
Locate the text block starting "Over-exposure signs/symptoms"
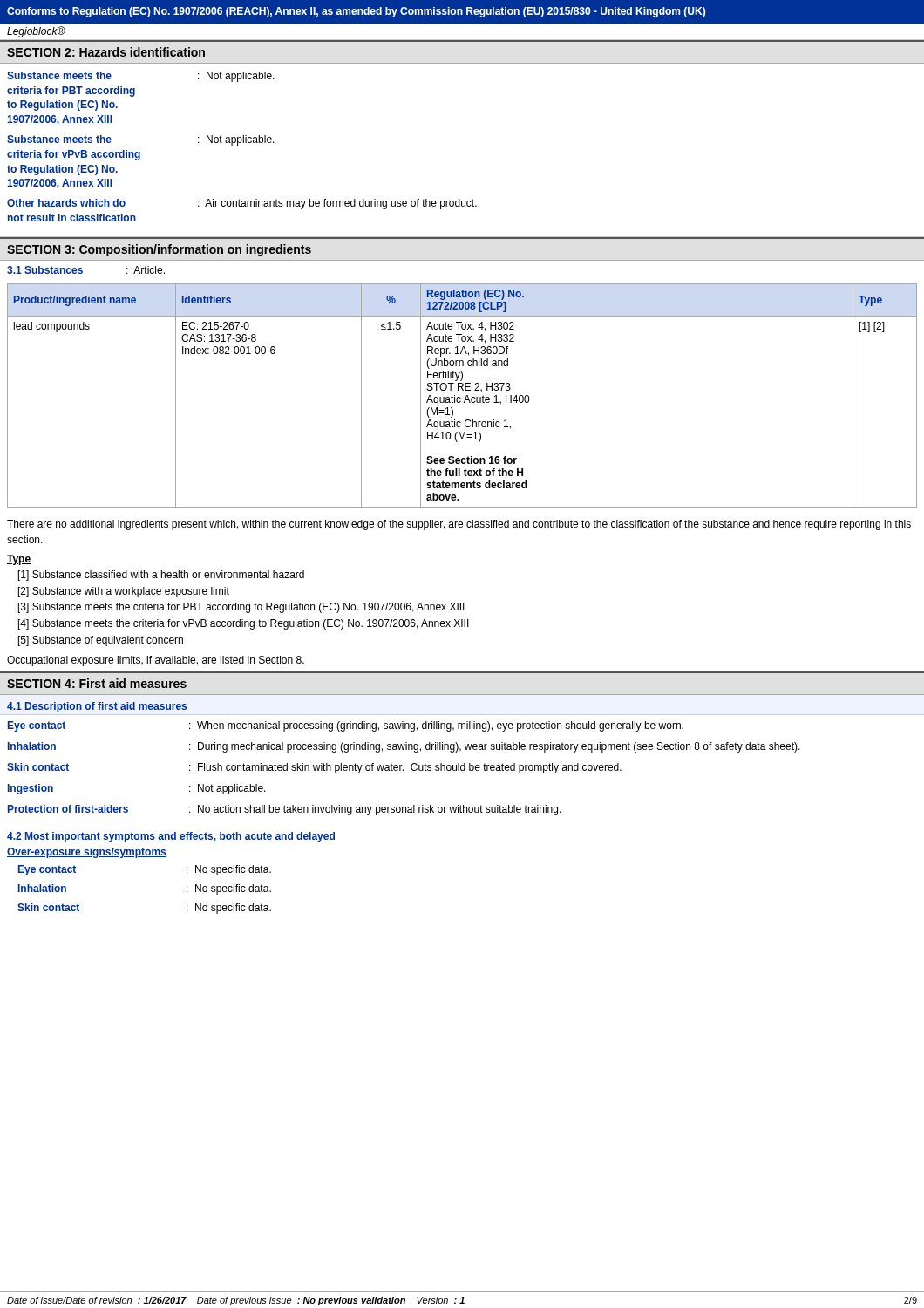(x=87, y=852)
